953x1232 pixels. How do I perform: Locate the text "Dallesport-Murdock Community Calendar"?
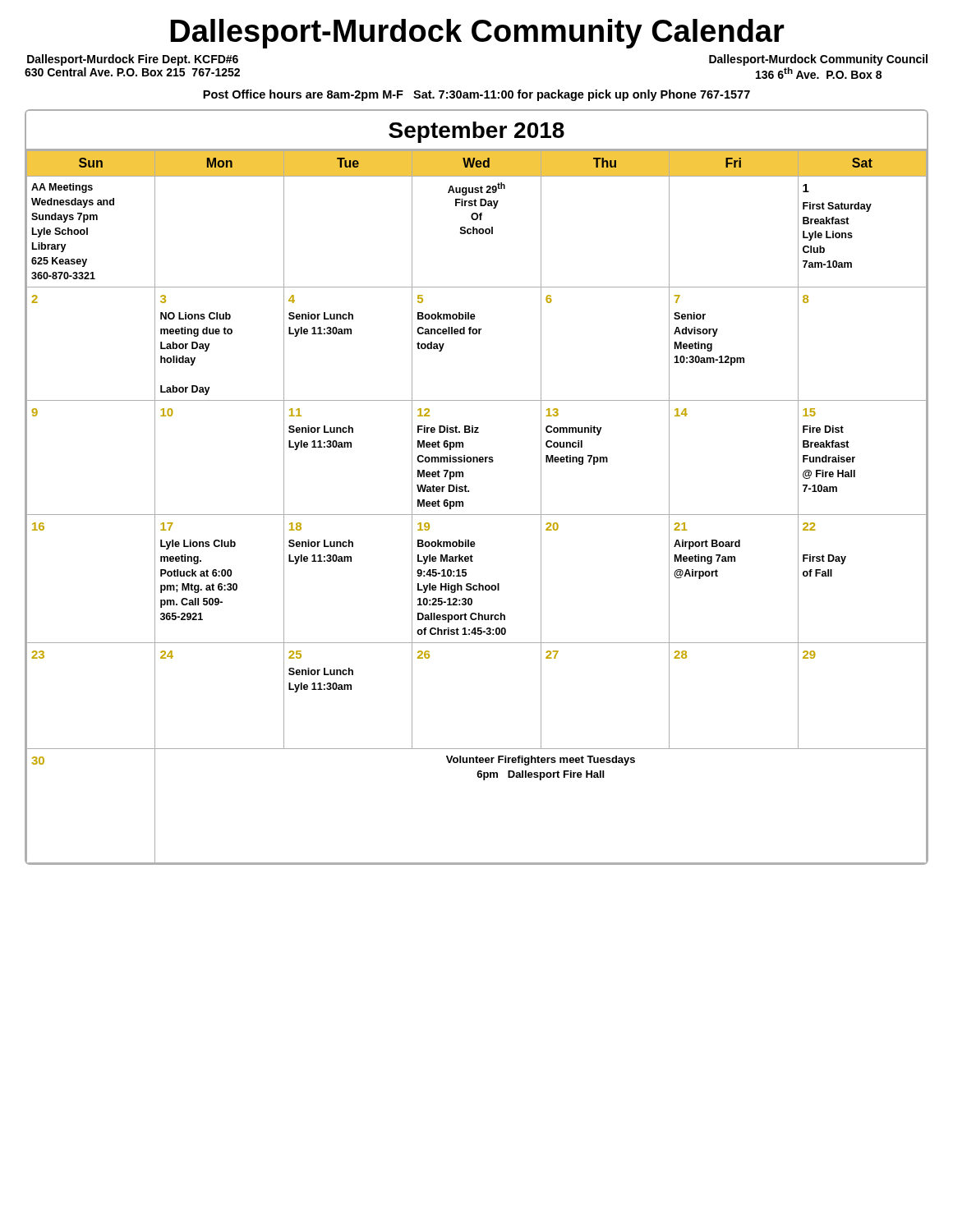pyautogui.click(x=476, y=32)
